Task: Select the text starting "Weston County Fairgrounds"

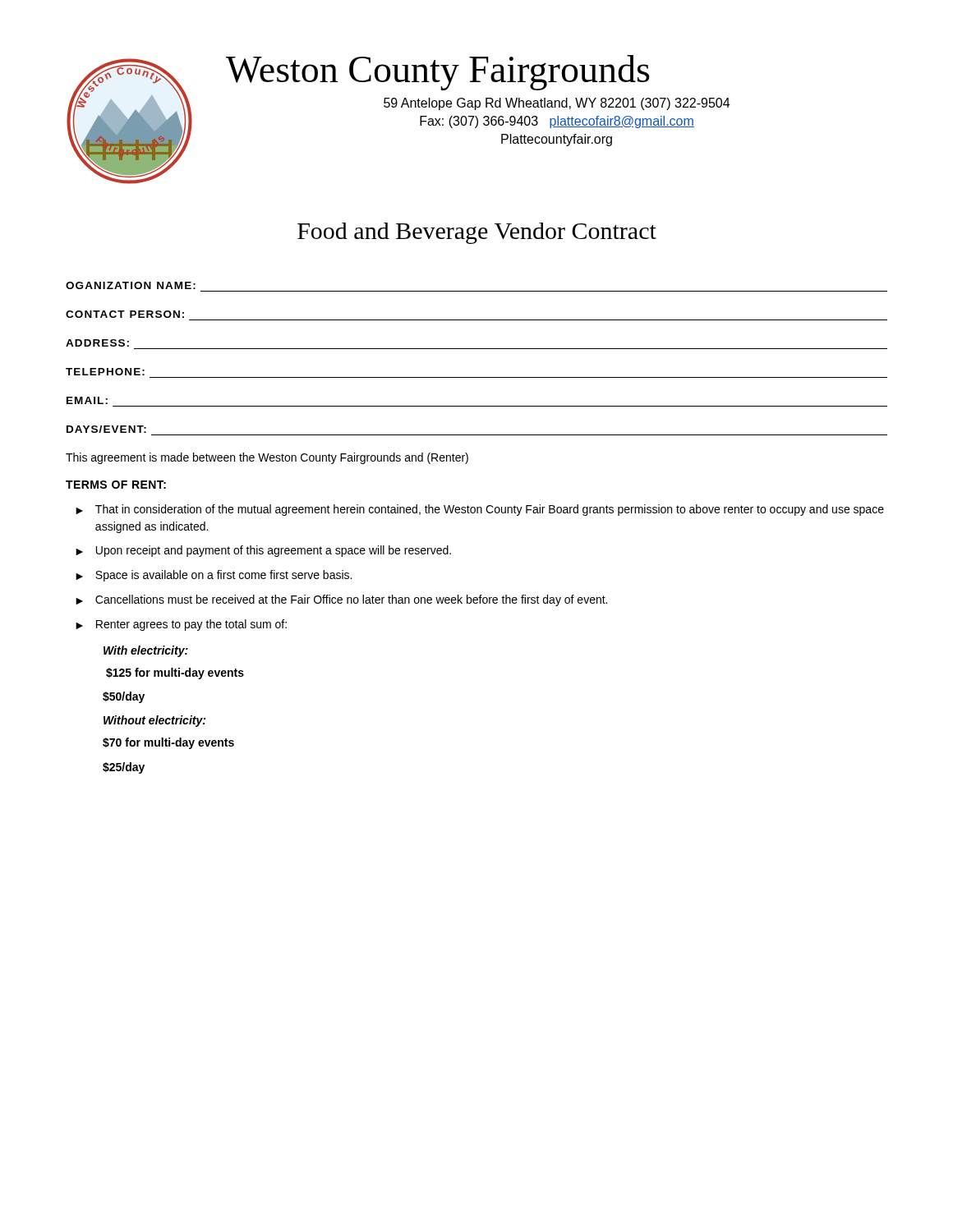Action: [557, 70]
